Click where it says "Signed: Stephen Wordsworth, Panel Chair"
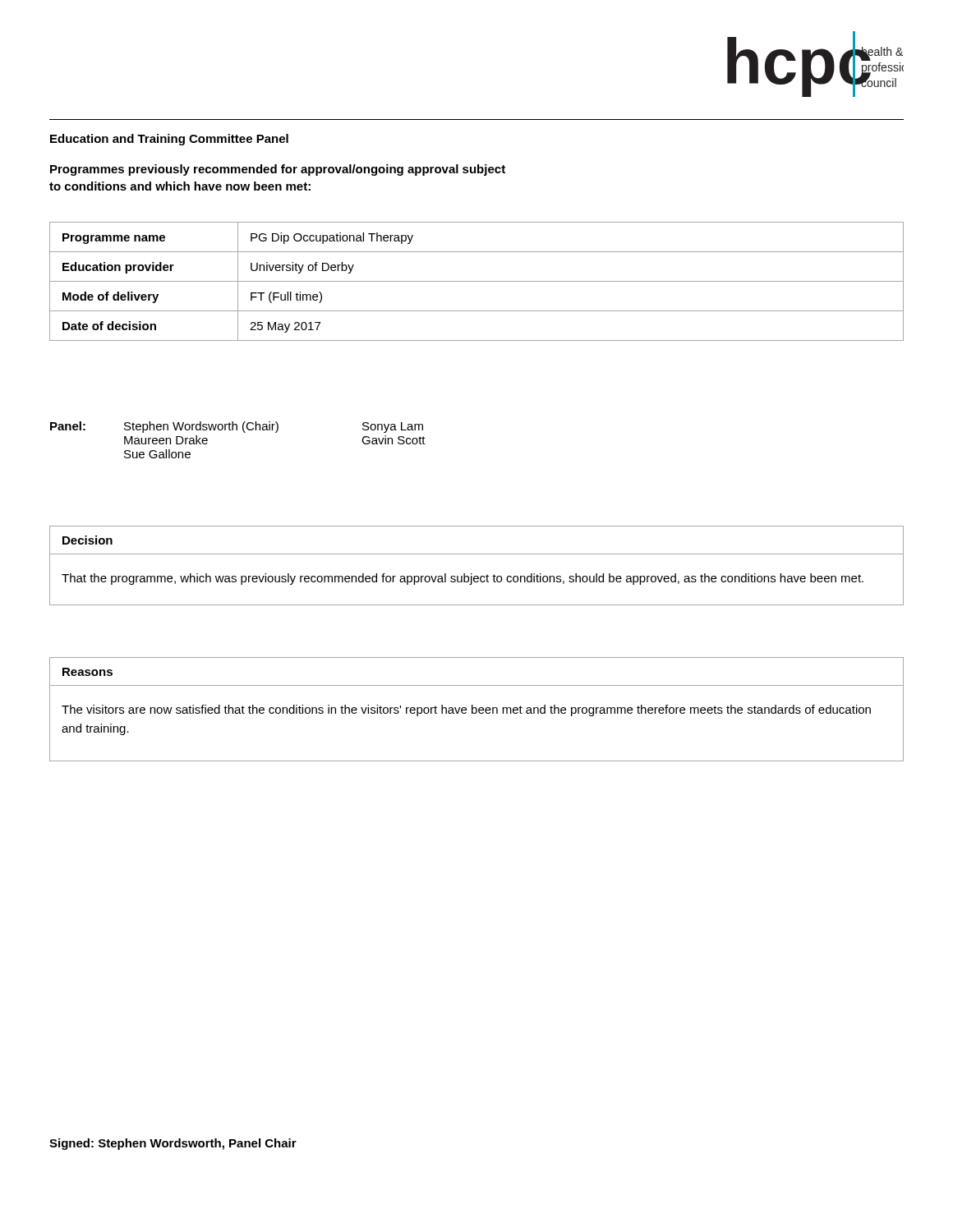This screenshot has height=1232, width=953. [173, 1143]
